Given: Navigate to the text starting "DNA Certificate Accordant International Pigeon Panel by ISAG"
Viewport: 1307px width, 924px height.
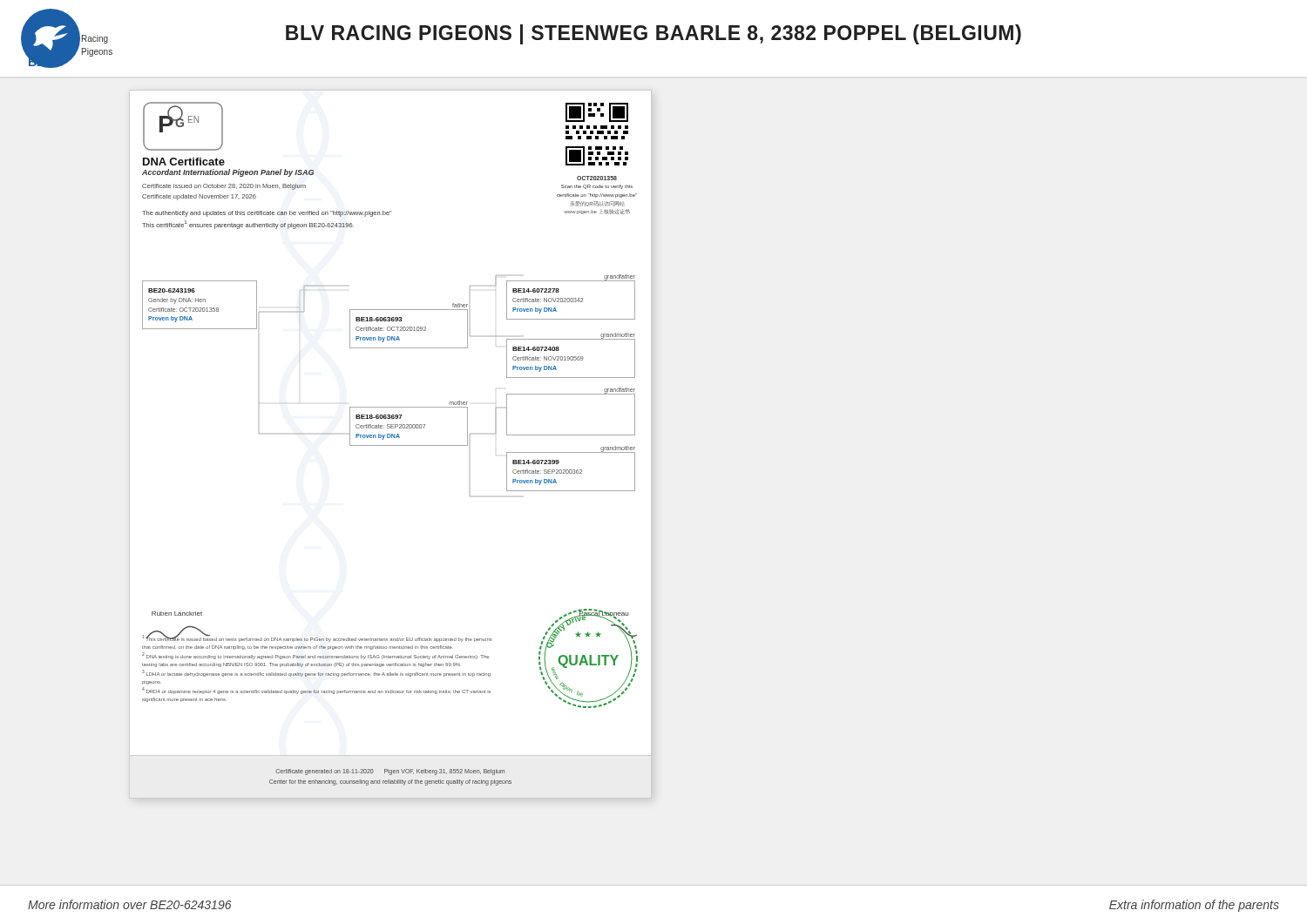Looking at the screenshot, I should 228,166.
